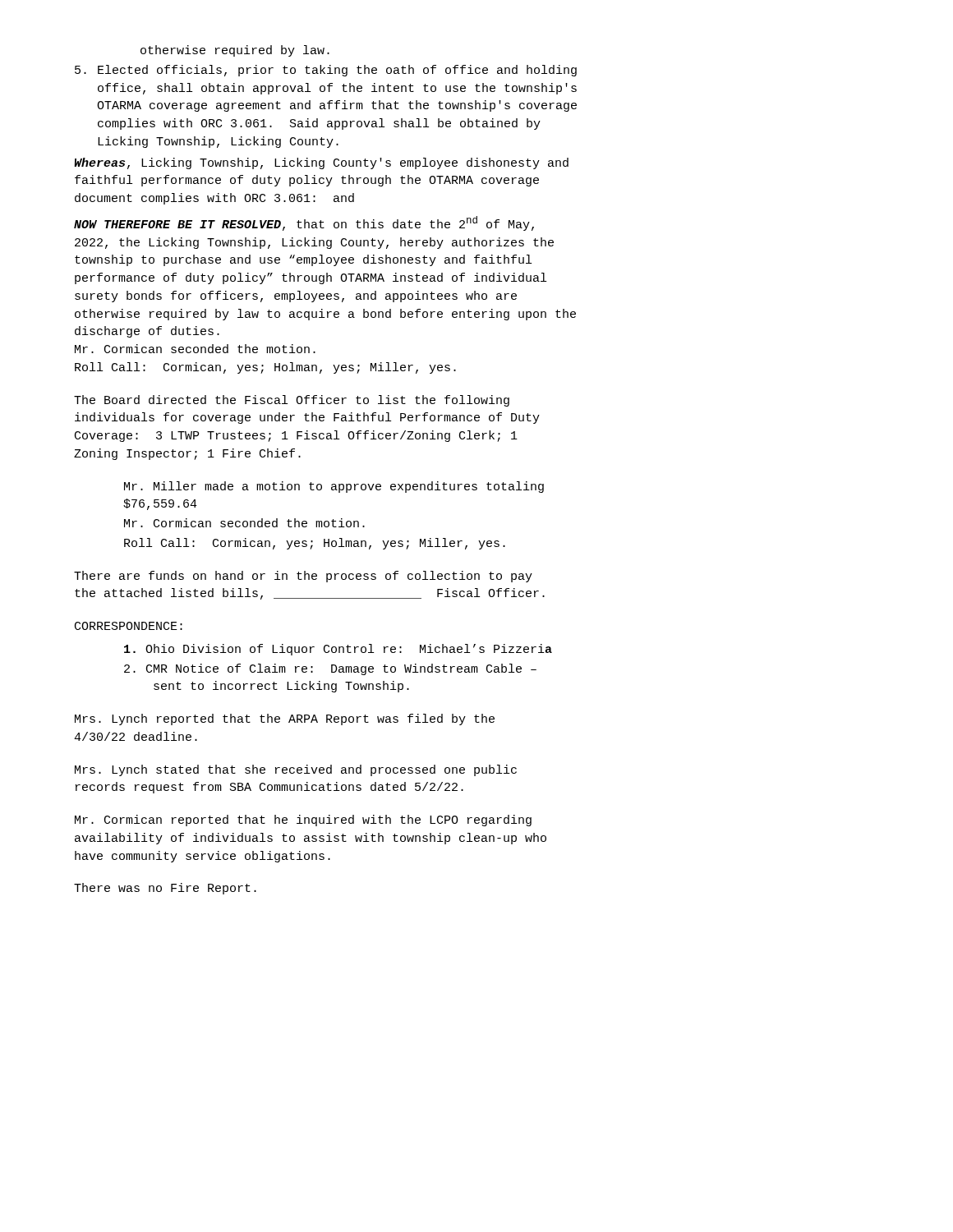Click on the element starting "There are funds"
Image resolution: width=953 pixels, height=1232 pixels.
(x=311, y=586)
